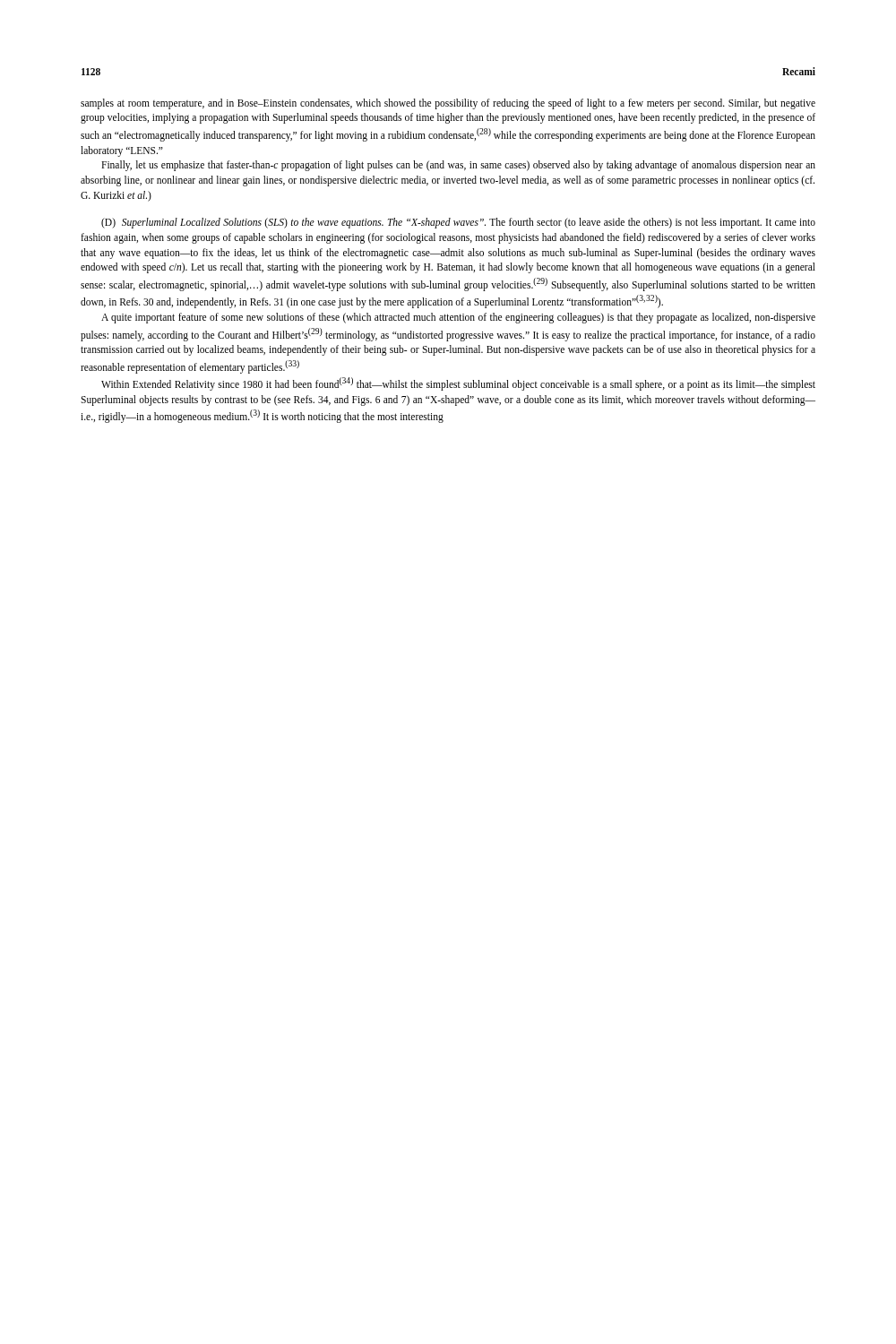Find the text block that reads "A quite important feature of"
The width and height of the screenshot is (896, 1344).
click(x=448, y=342)
